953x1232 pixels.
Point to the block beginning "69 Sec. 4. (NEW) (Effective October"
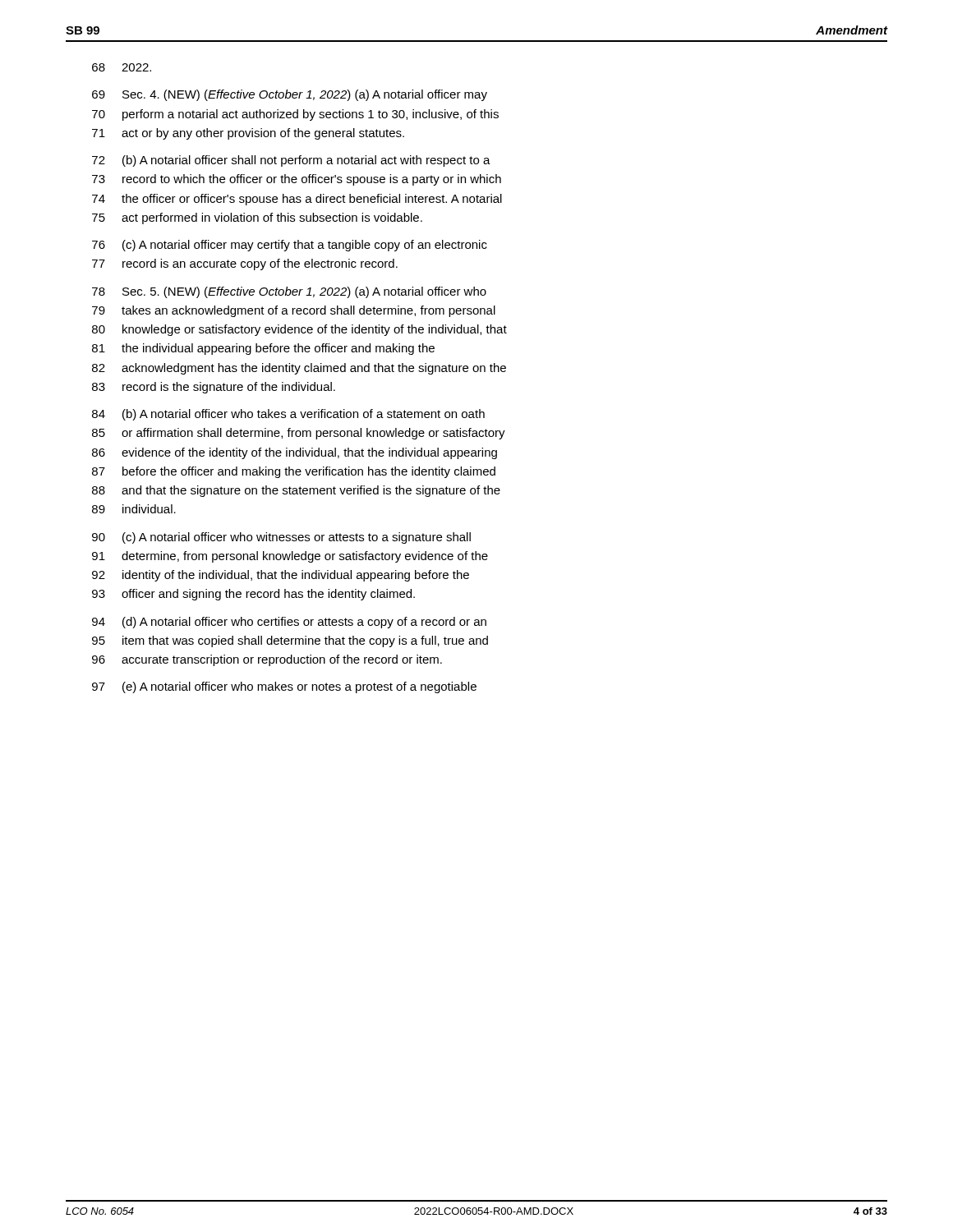pyautogui.click(x=476, y=113)
